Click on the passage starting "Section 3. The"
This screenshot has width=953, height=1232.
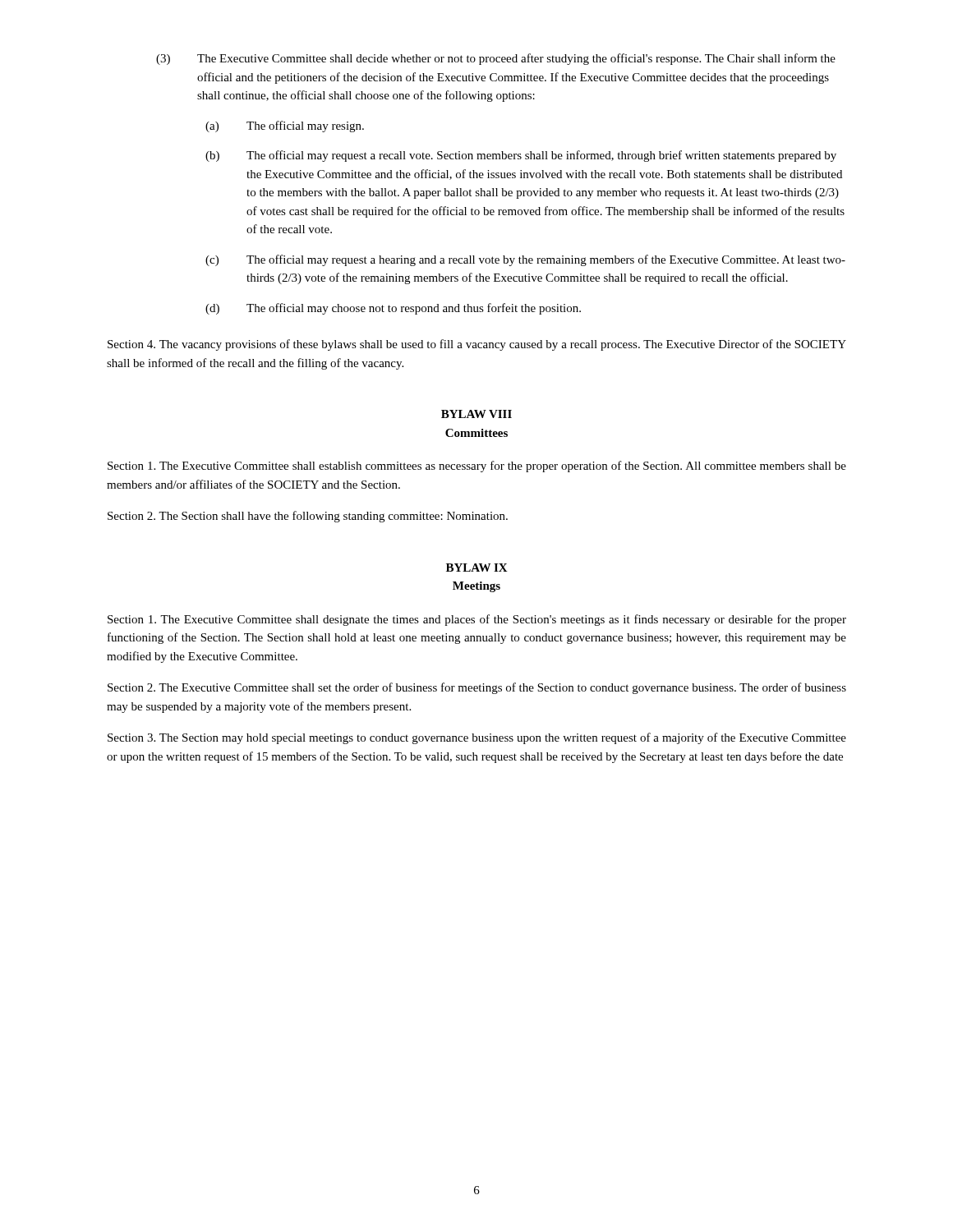tap(476, 747)
